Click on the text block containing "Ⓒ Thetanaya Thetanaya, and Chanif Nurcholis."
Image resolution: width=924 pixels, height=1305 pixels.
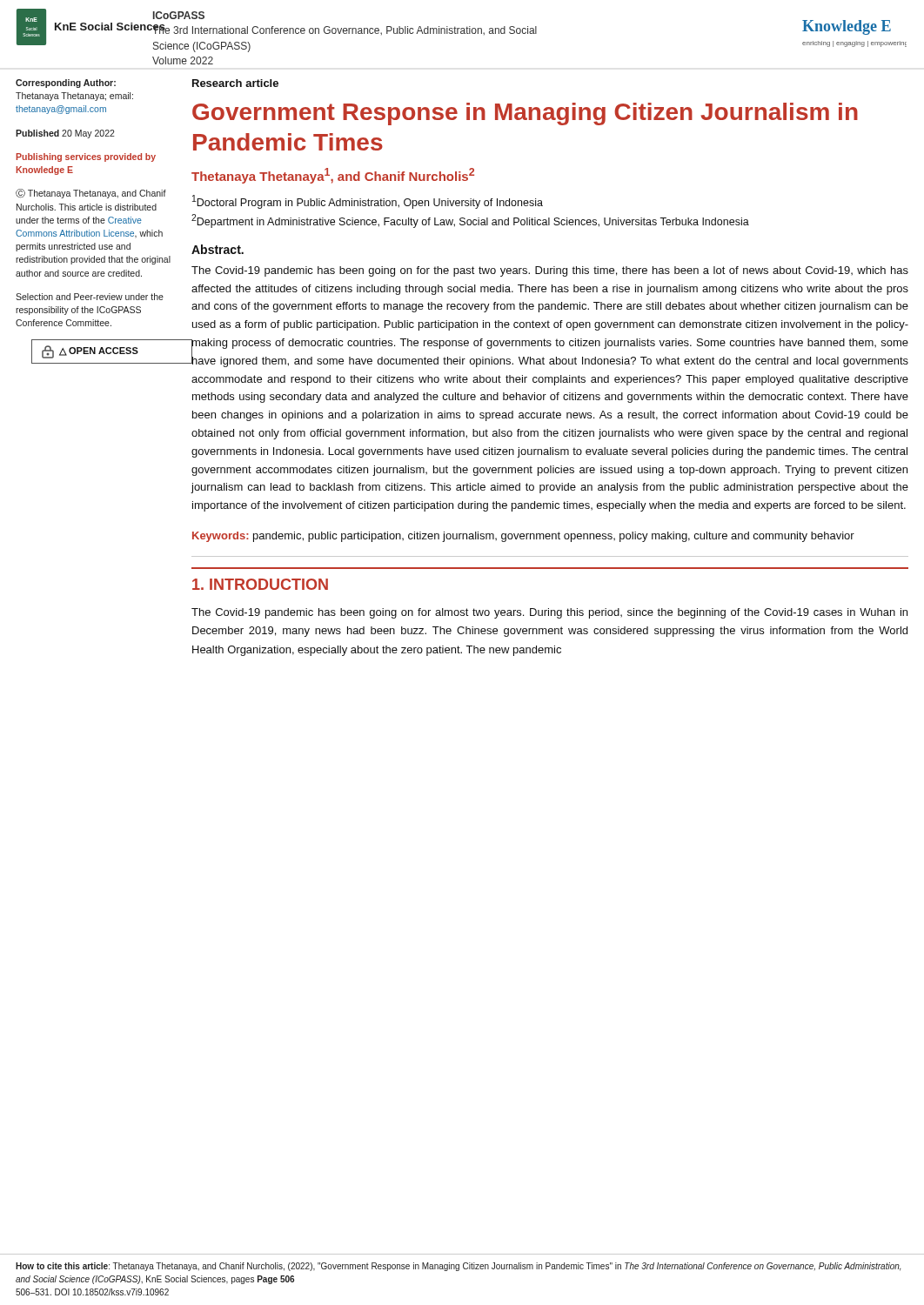[93, 233]
